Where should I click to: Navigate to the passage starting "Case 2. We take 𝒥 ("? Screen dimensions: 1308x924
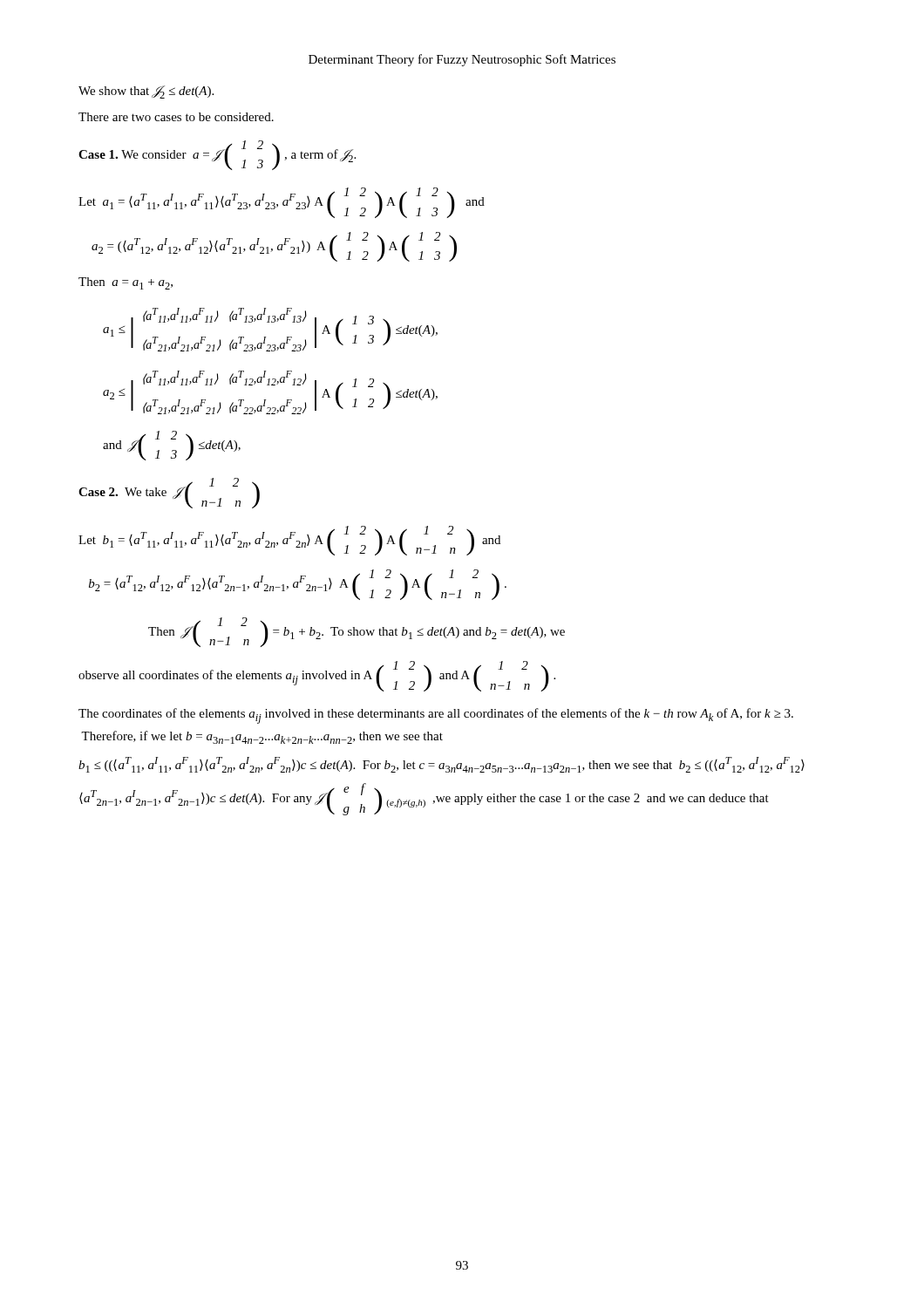(170, 493)
